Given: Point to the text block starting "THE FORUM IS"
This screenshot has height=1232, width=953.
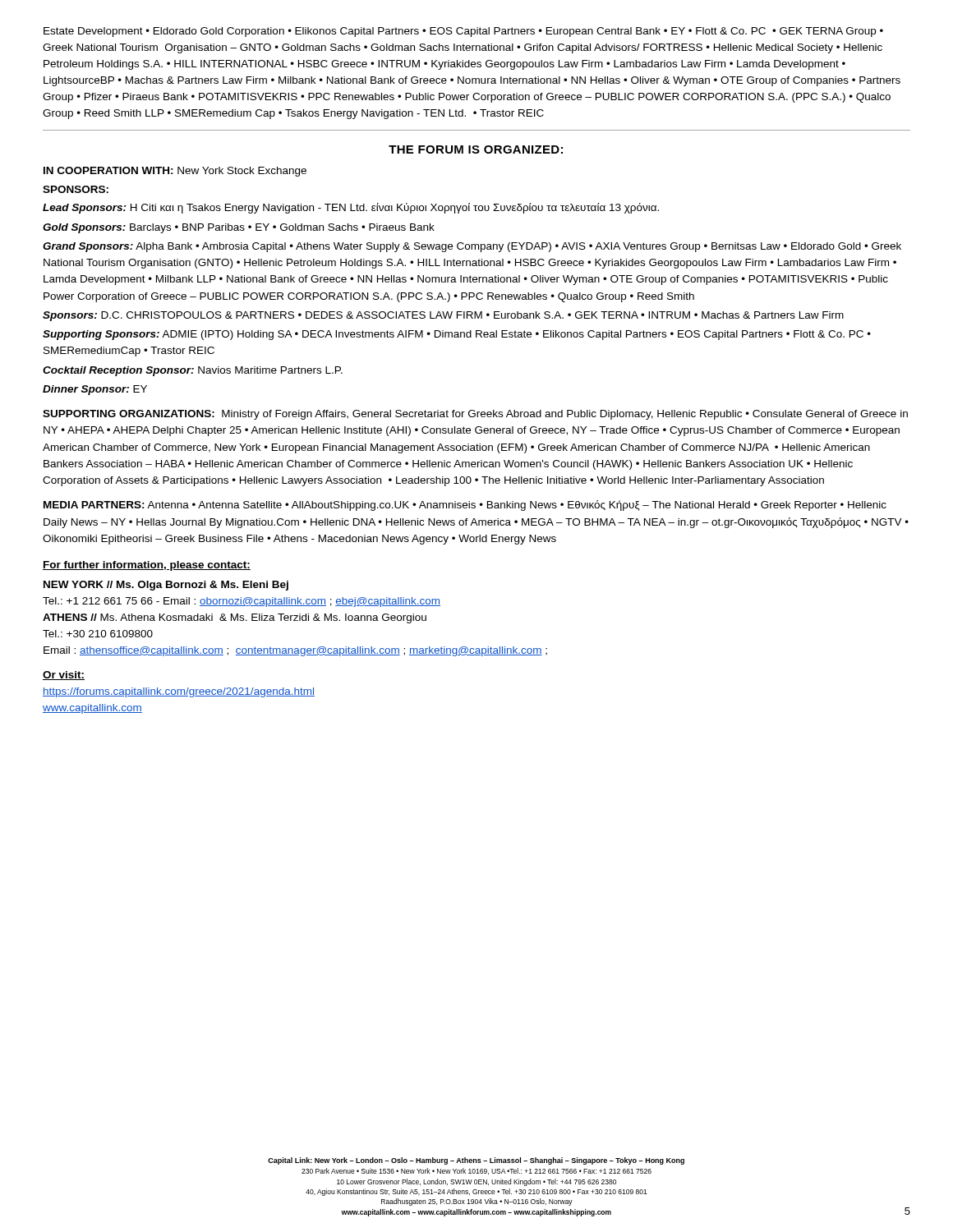Looking at the screenshot, I should click(476, 149).
